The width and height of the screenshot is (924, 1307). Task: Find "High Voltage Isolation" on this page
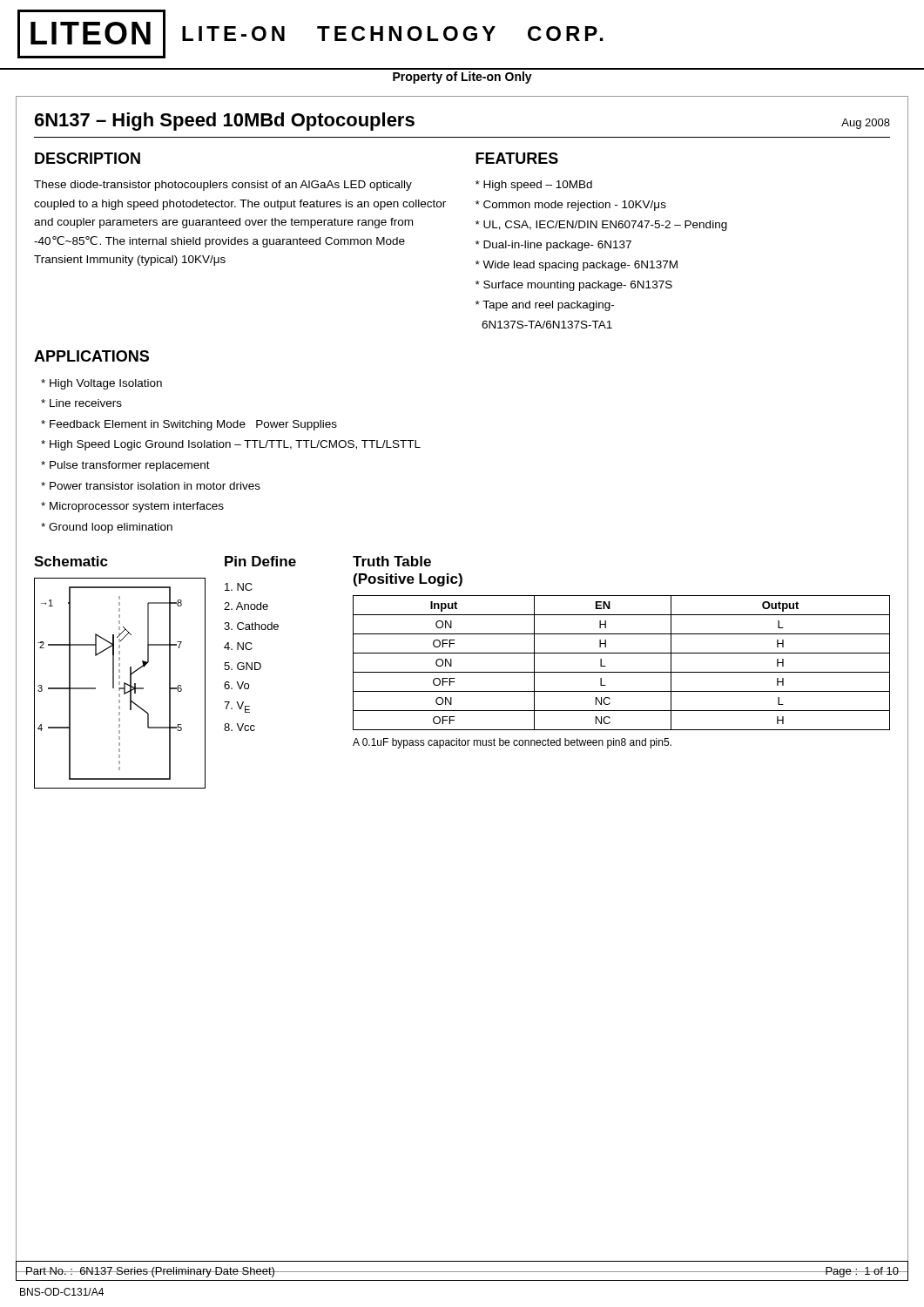coord(106,383)
